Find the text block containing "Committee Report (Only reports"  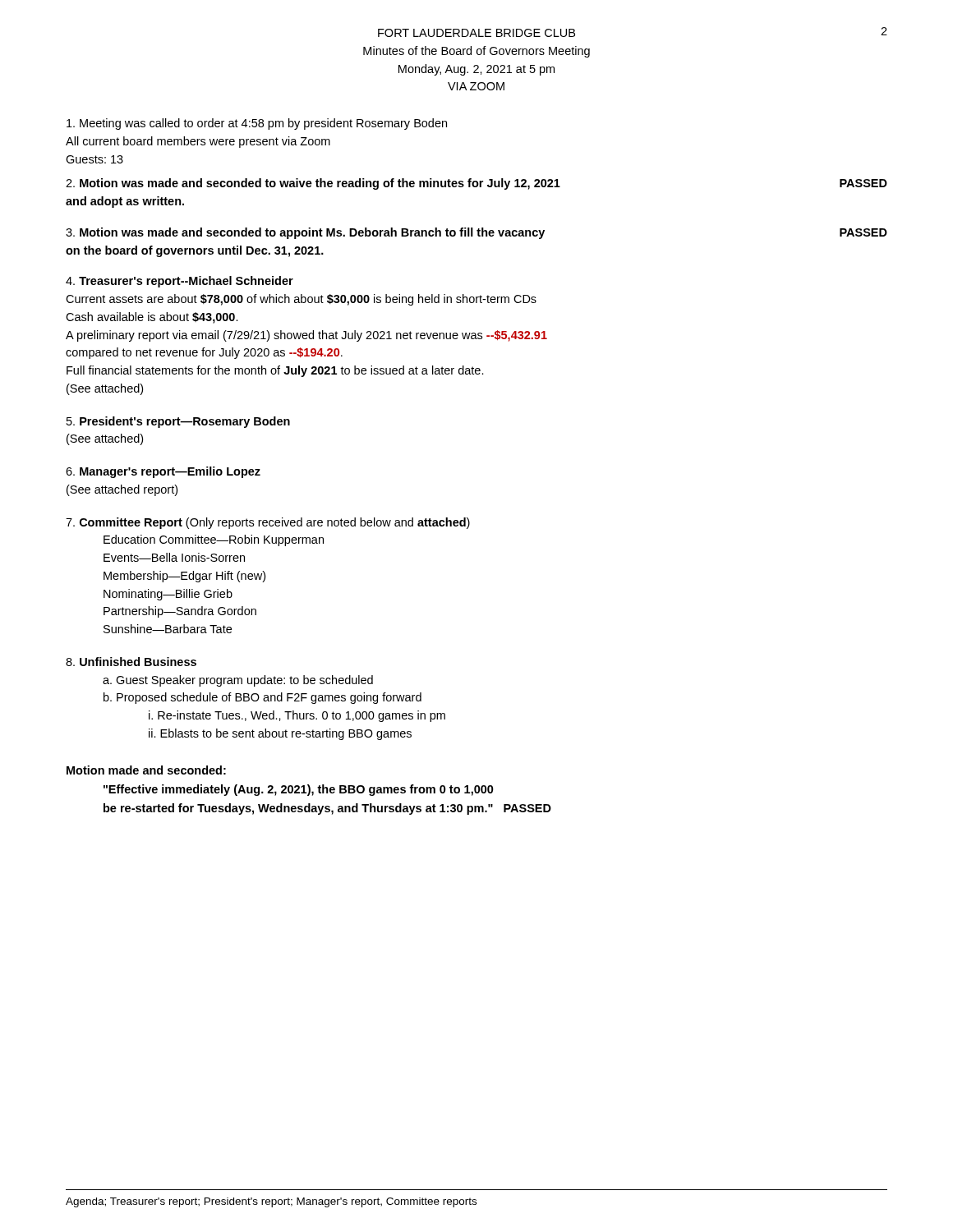pyautogui.click(x=268, y=577)
